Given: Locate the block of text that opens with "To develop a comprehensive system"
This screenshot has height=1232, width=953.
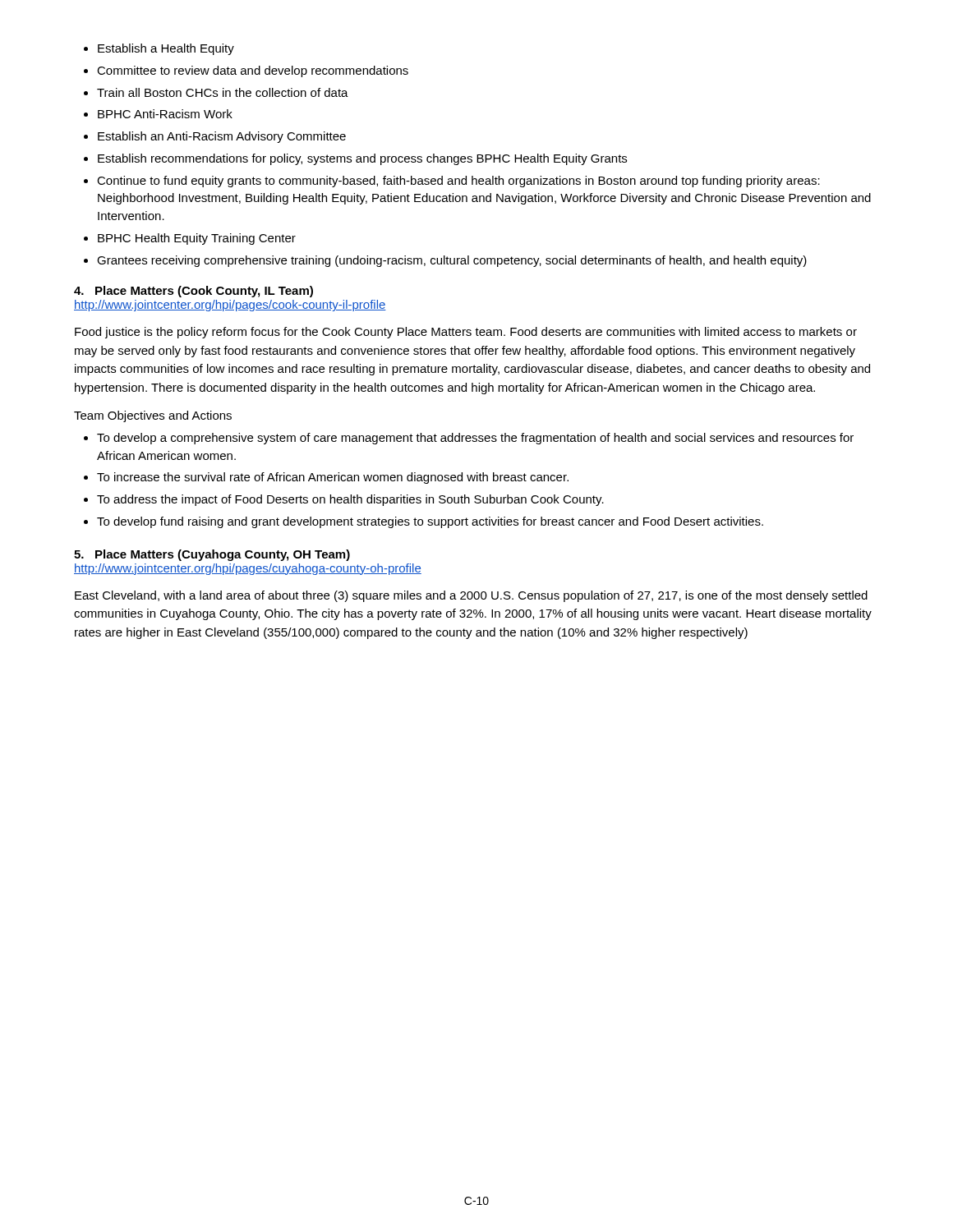Looking at the screenshot, I should pos(476,446).
